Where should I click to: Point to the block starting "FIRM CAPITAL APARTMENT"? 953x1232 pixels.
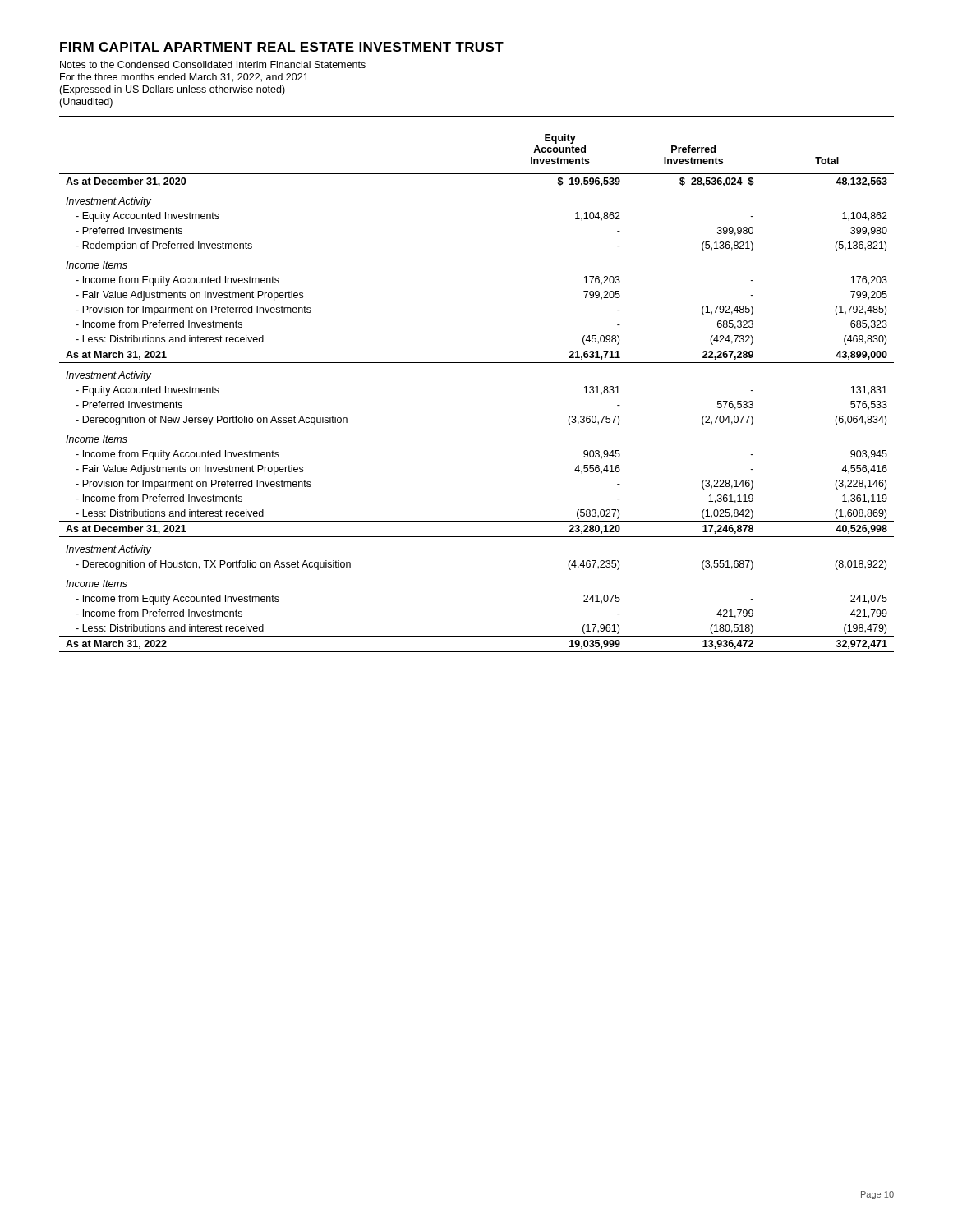282,47
